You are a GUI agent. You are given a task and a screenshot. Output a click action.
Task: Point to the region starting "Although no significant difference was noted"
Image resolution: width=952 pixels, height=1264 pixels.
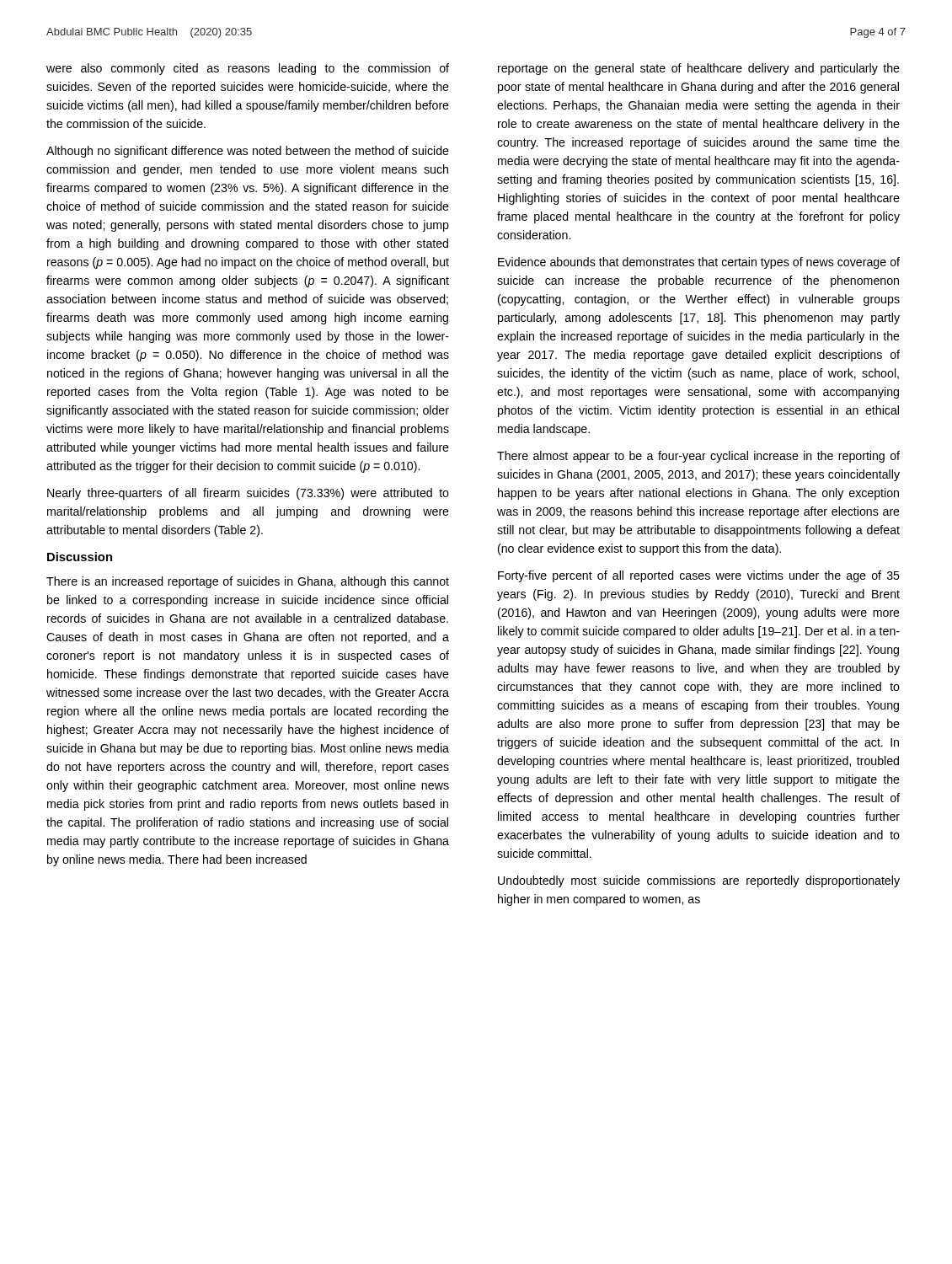(248, 308)
